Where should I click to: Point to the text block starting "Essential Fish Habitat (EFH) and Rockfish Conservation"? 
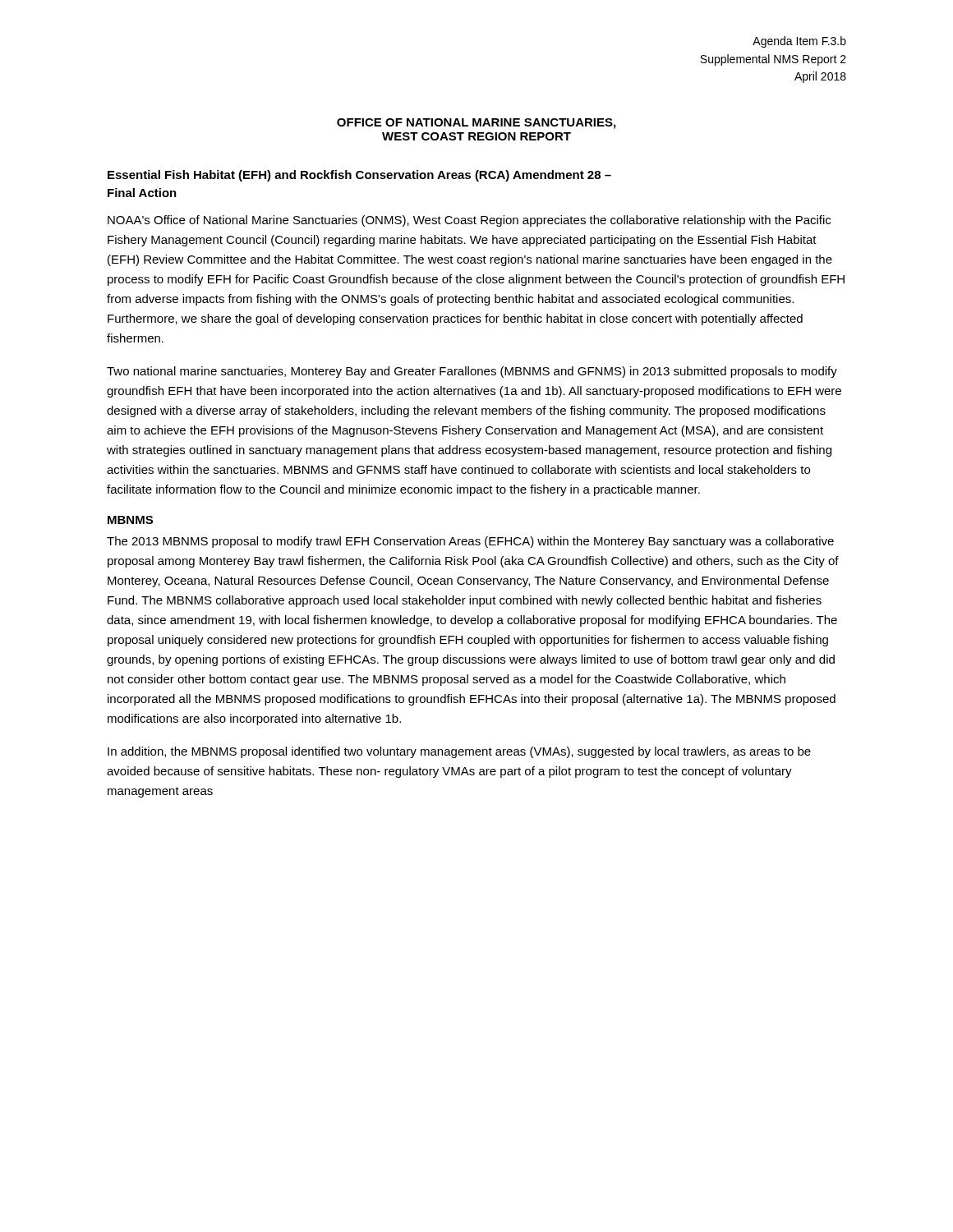(x=359, y=183)
